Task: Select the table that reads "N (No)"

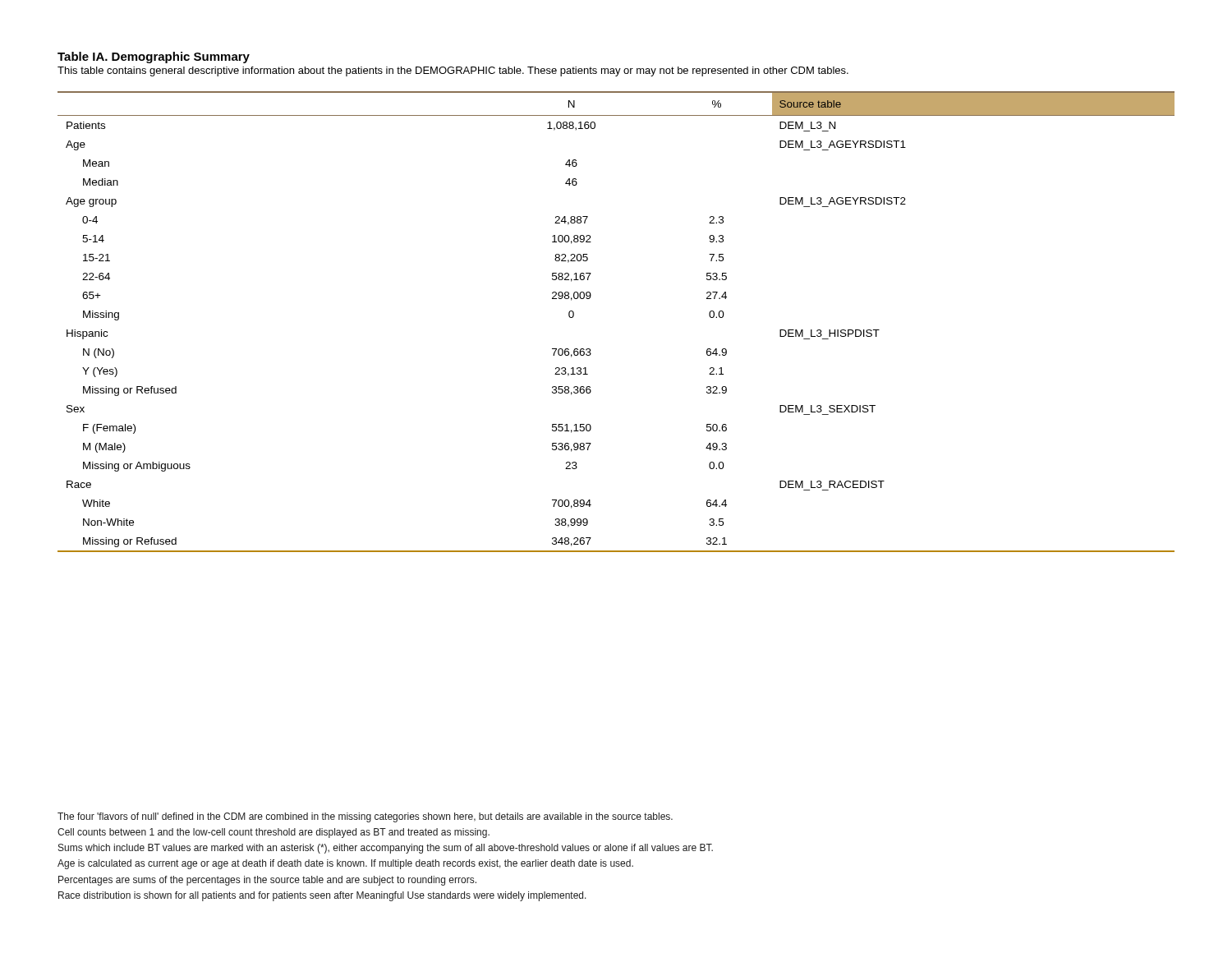Action: [x=616, y=322]
